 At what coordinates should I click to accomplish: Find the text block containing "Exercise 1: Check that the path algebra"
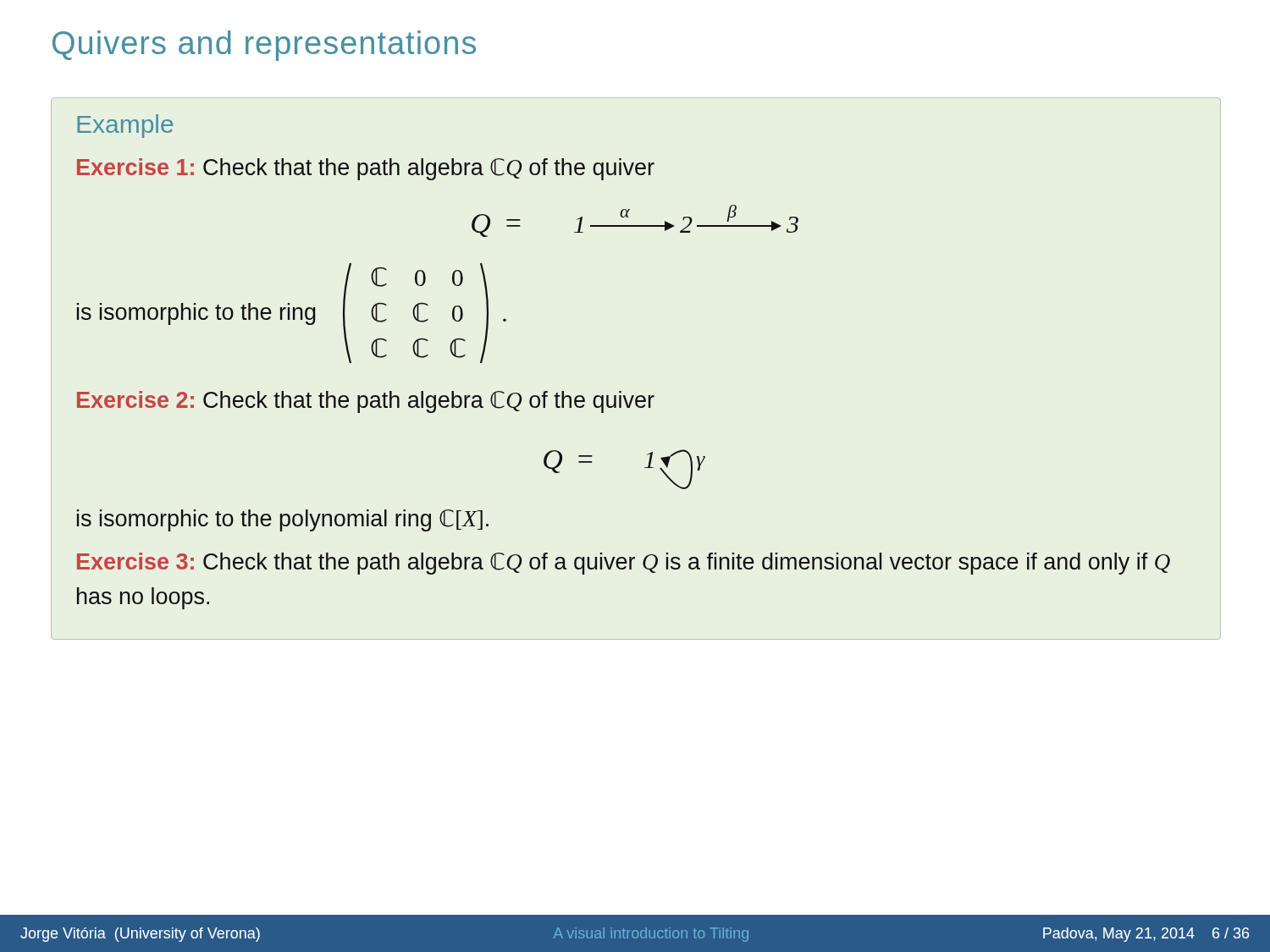point(365,168)
